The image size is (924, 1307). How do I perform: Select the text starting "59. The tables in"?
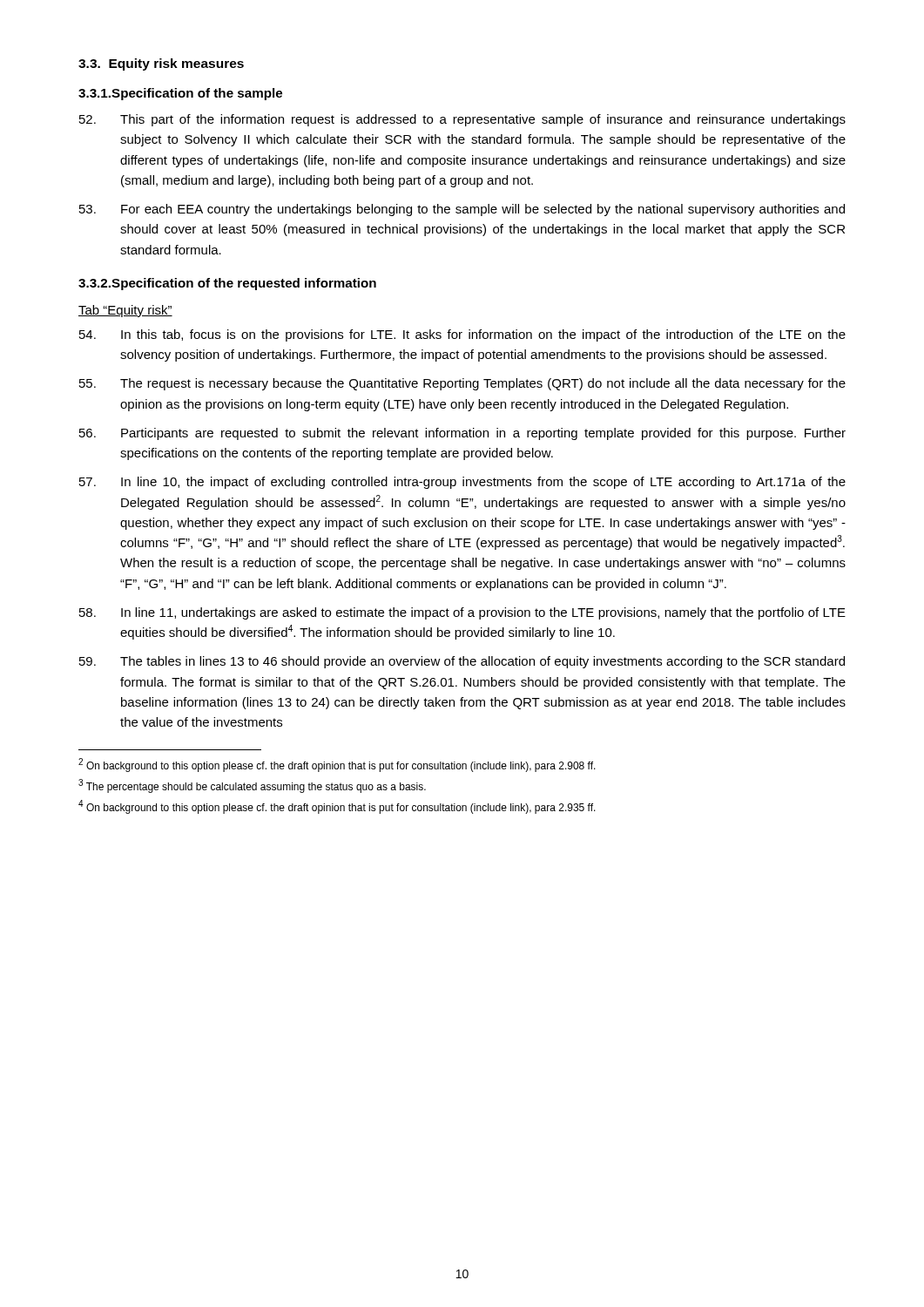tap(462, 692)
